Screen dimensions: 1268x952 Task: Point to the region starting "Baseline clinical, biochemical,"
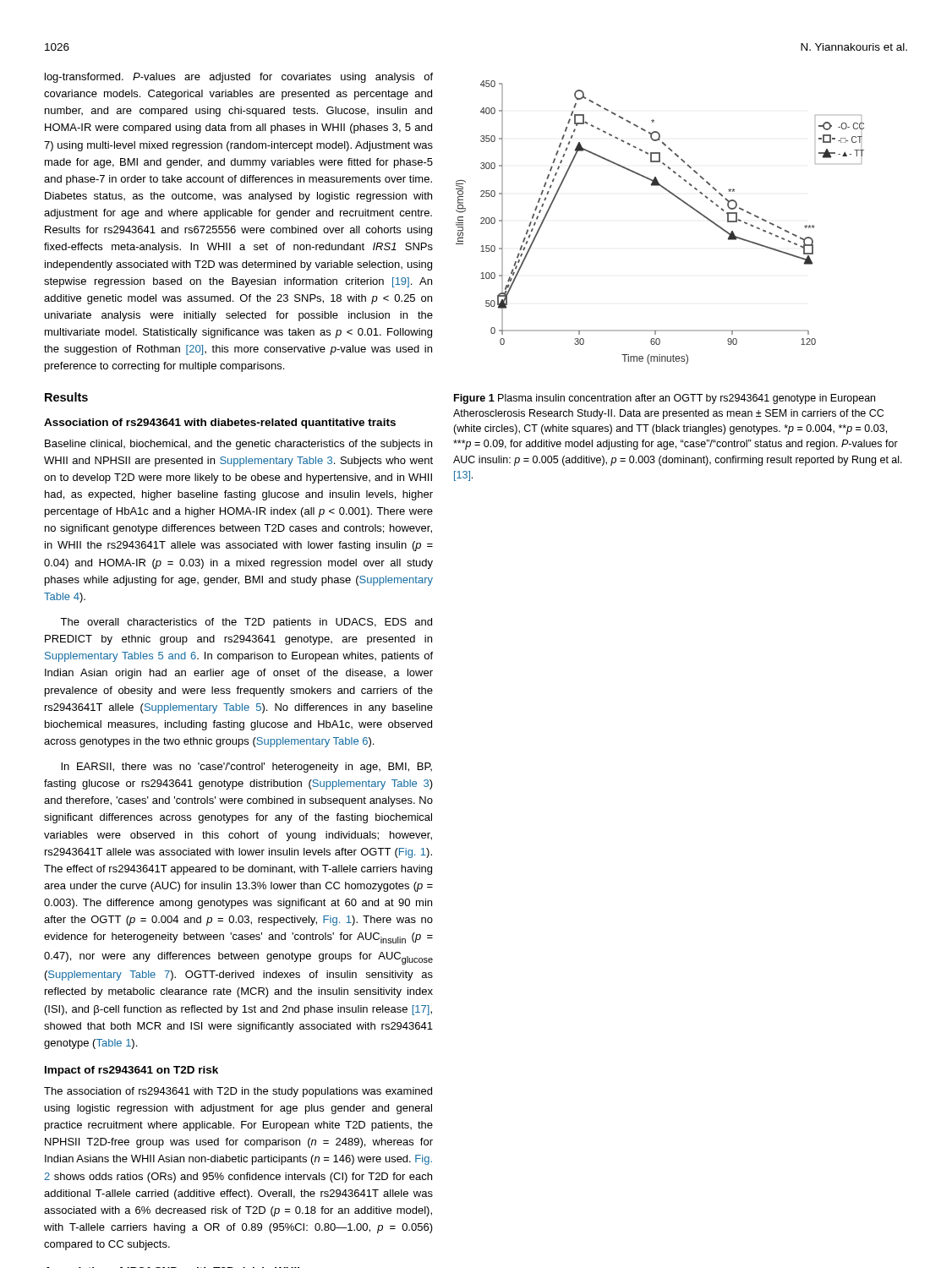pos(238,743)
